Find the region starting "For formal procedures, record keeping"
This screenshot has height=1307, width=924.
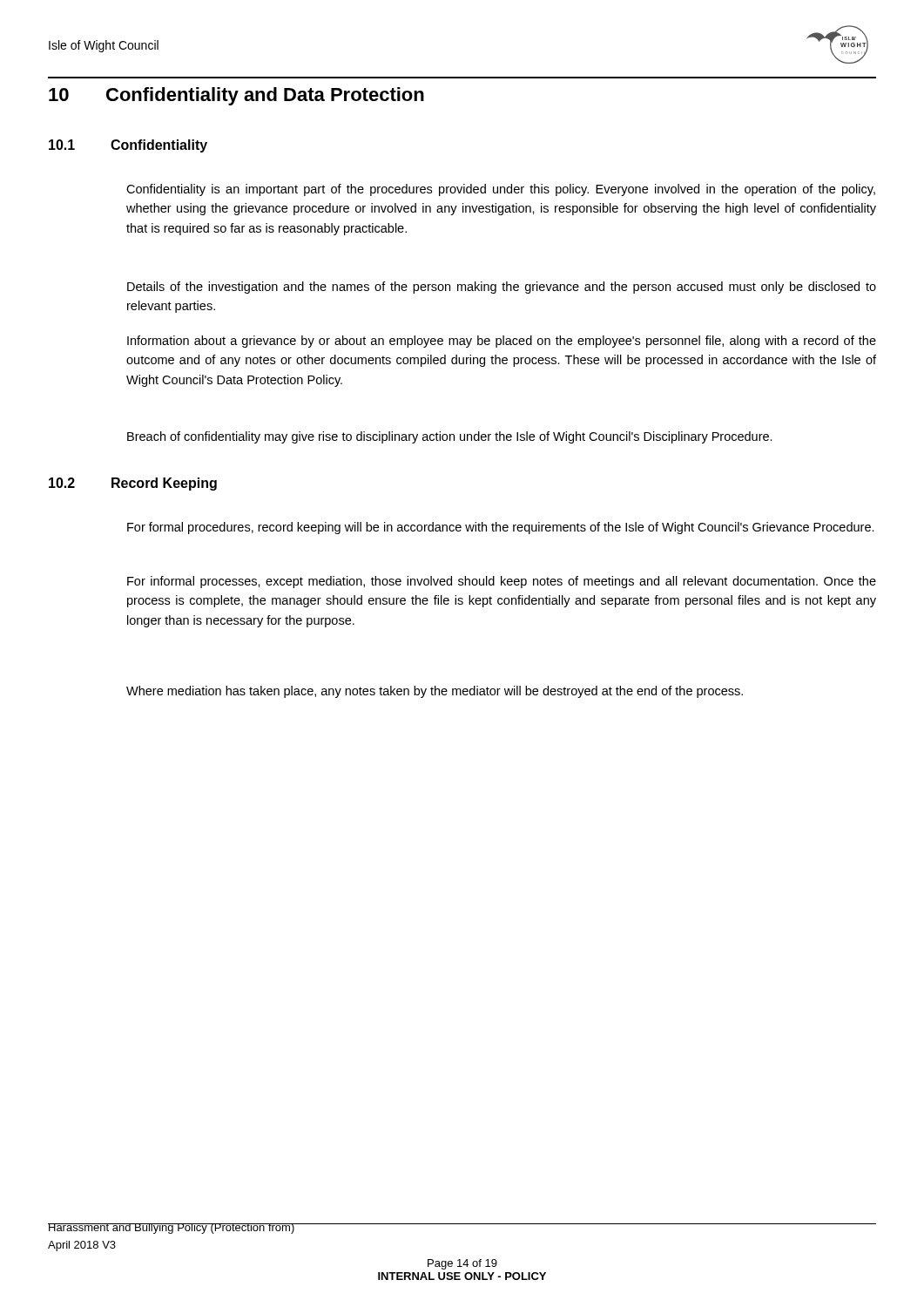point(501,527)
